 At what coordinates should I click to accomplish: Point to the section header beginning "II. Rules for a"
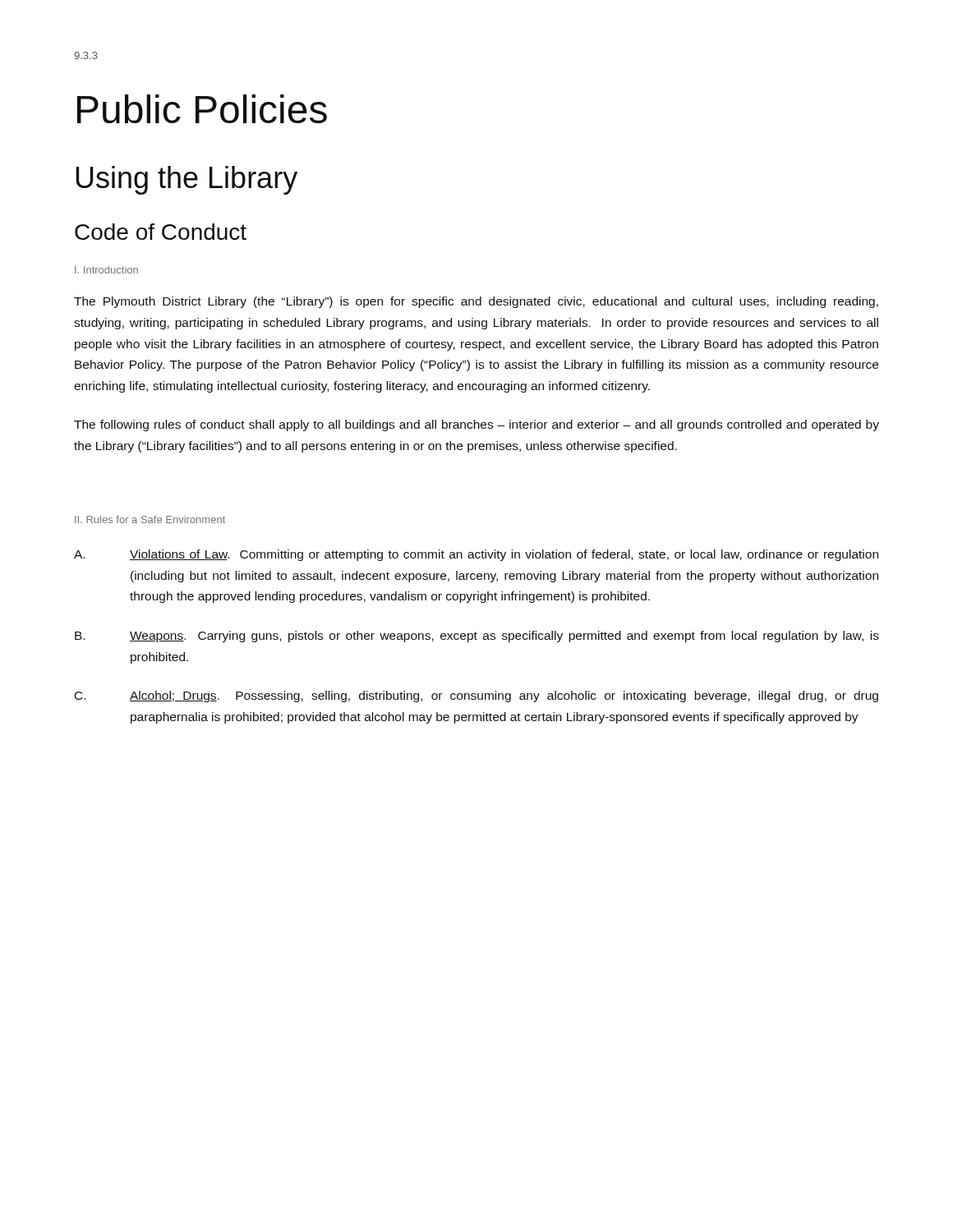(x=150, y=520)
